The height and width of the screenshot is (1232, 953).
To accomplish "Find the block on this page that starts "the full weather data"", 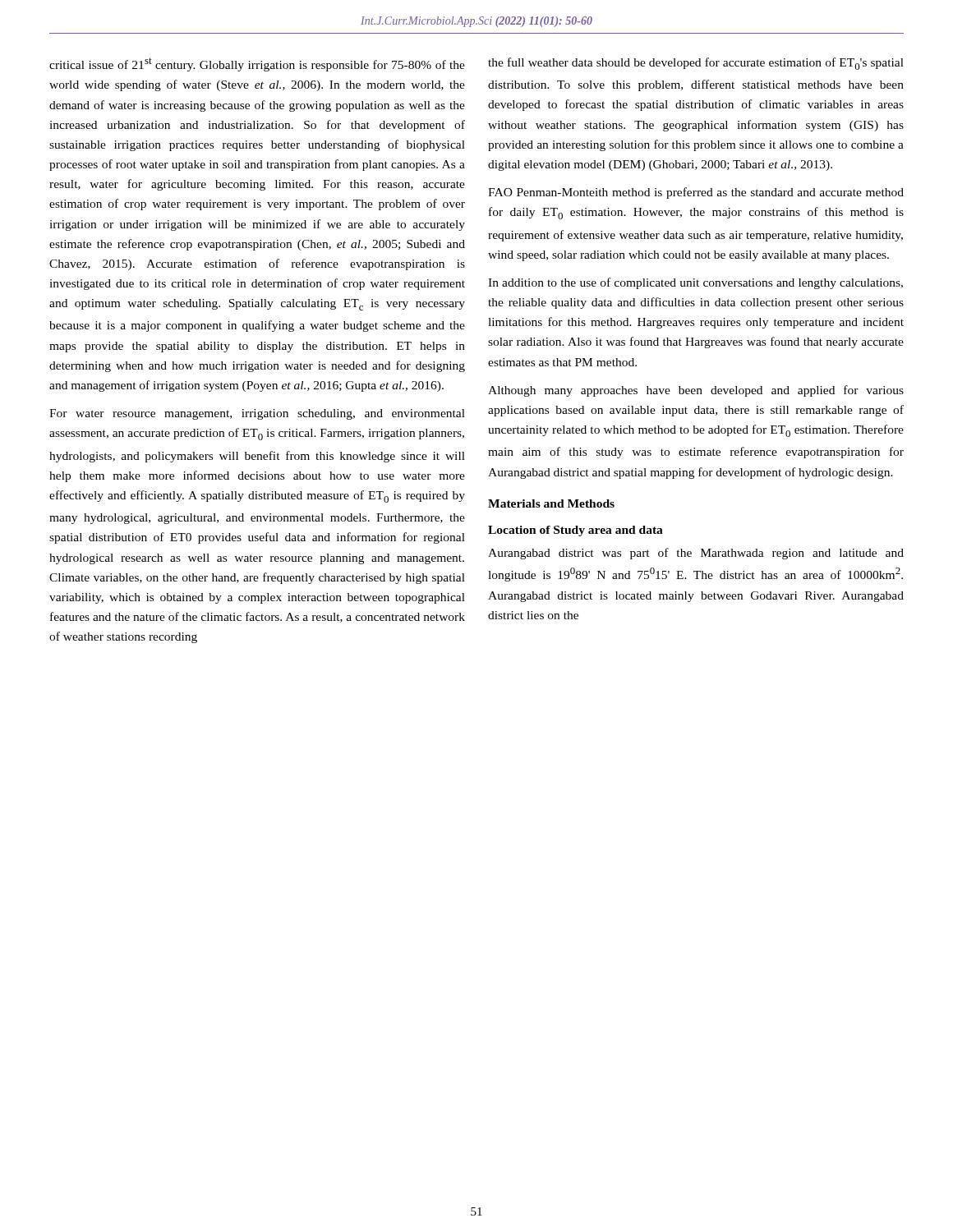I will [x=696, y=113].
